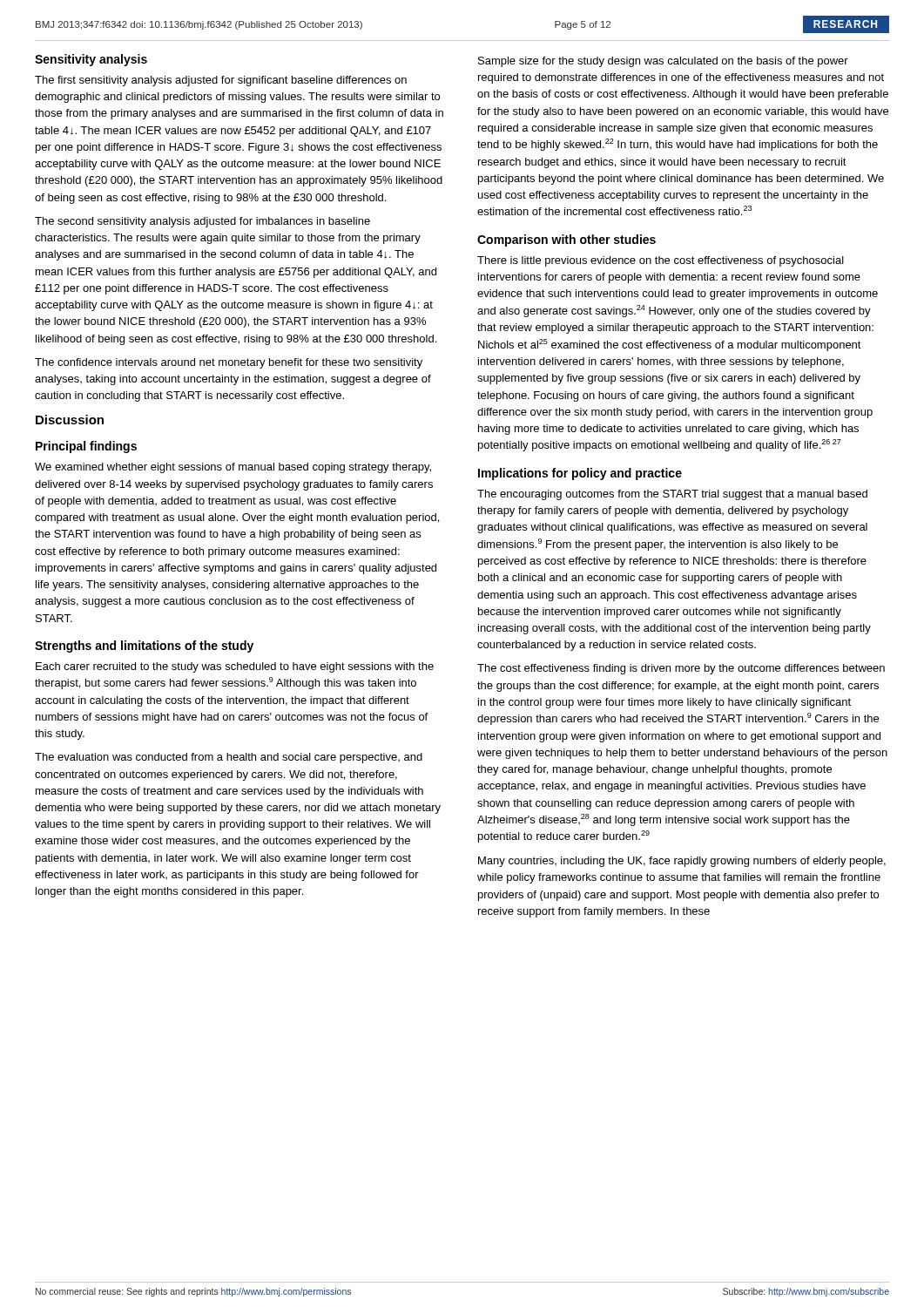This screenshot has height=1307, width=924.
Task: Locate the text block that says "Each carer recruited"
Action: tap(234, 700)
